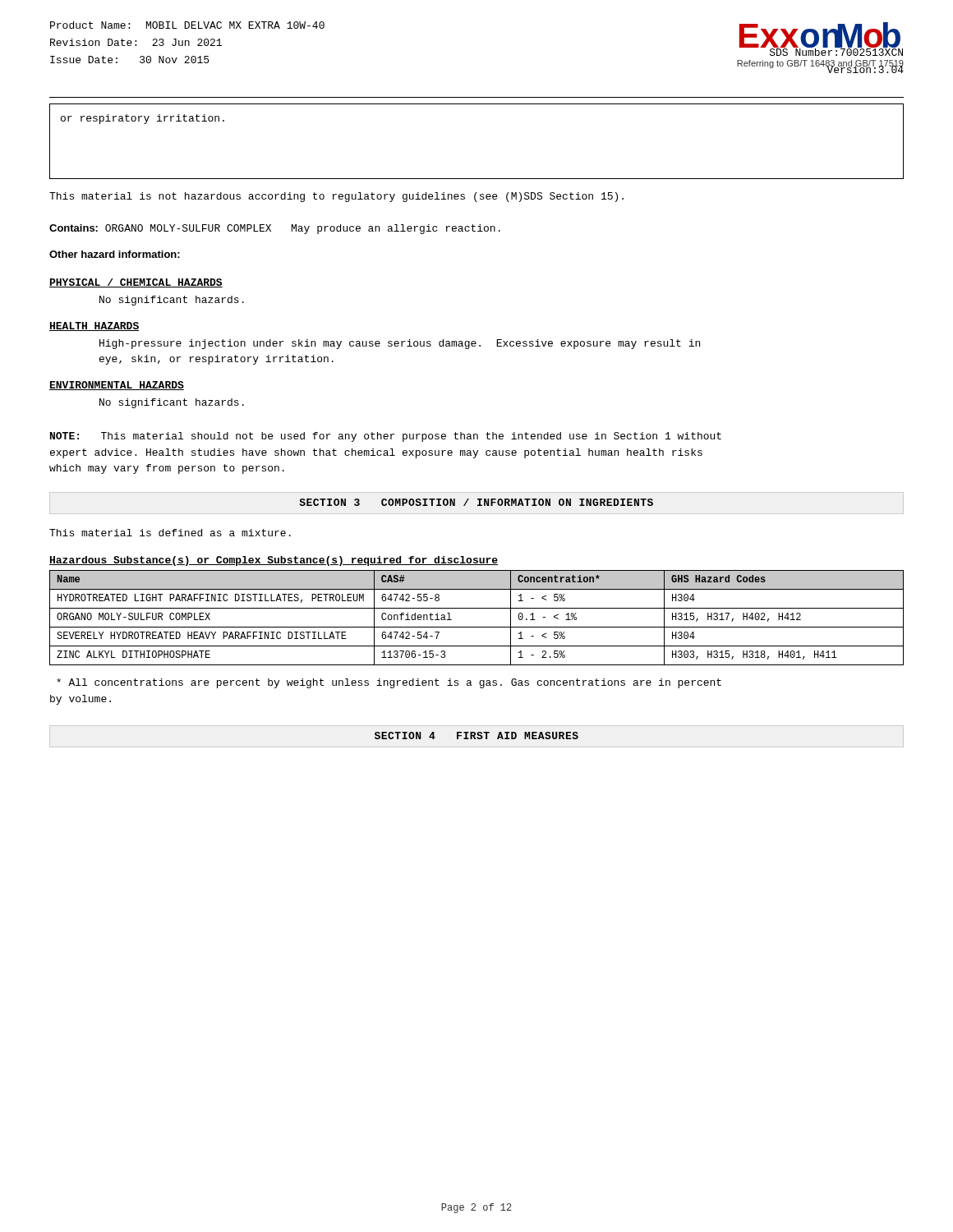This screenshot has width=953, height=1232.
Task: Point to the text block starting "This material is defined as"
Action: click(x=171, y=533)
